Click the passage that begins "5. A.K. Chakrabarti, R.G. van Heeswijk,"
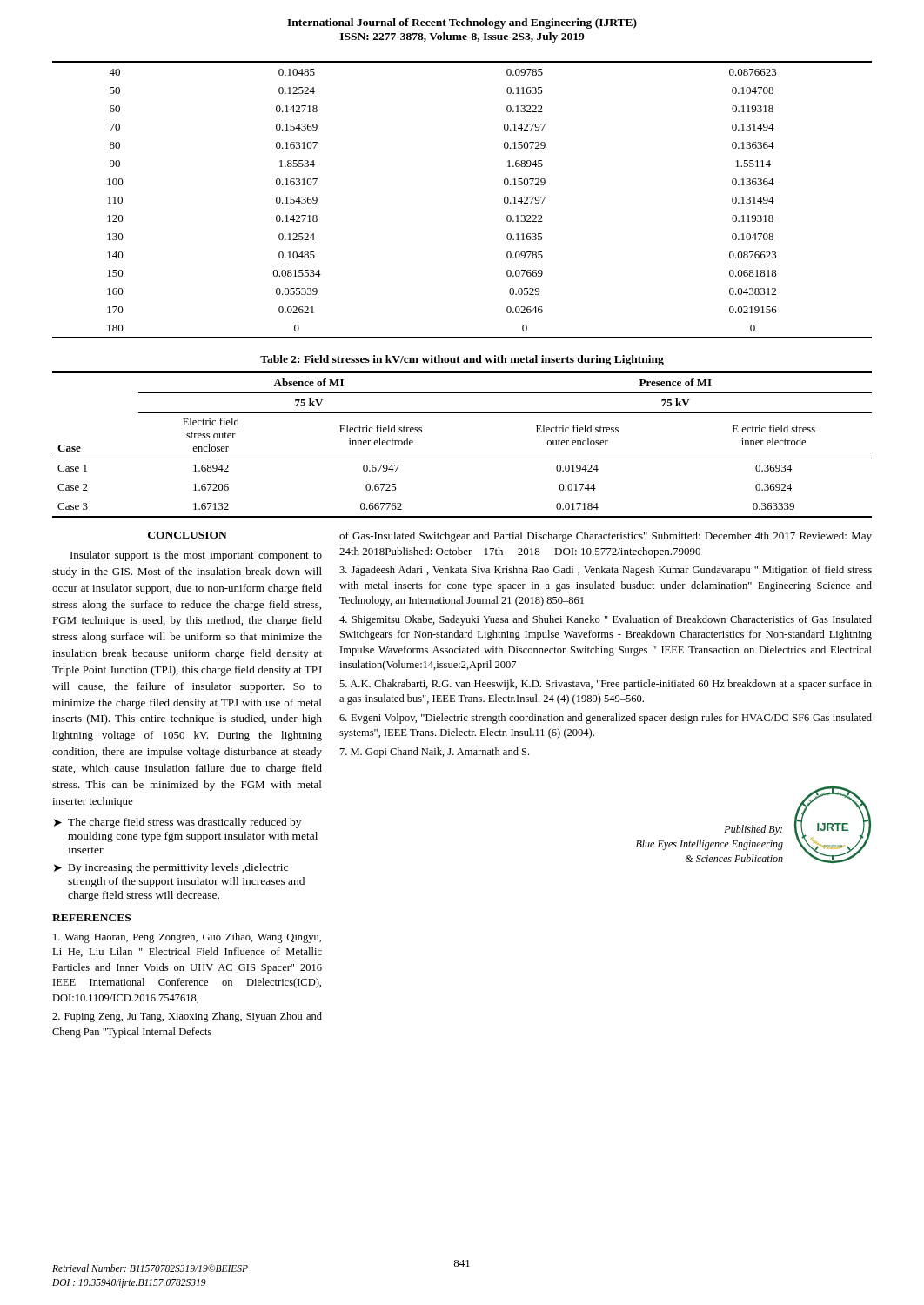Image resolution: width=924 pixels, height=1305 pixels. 606,691
